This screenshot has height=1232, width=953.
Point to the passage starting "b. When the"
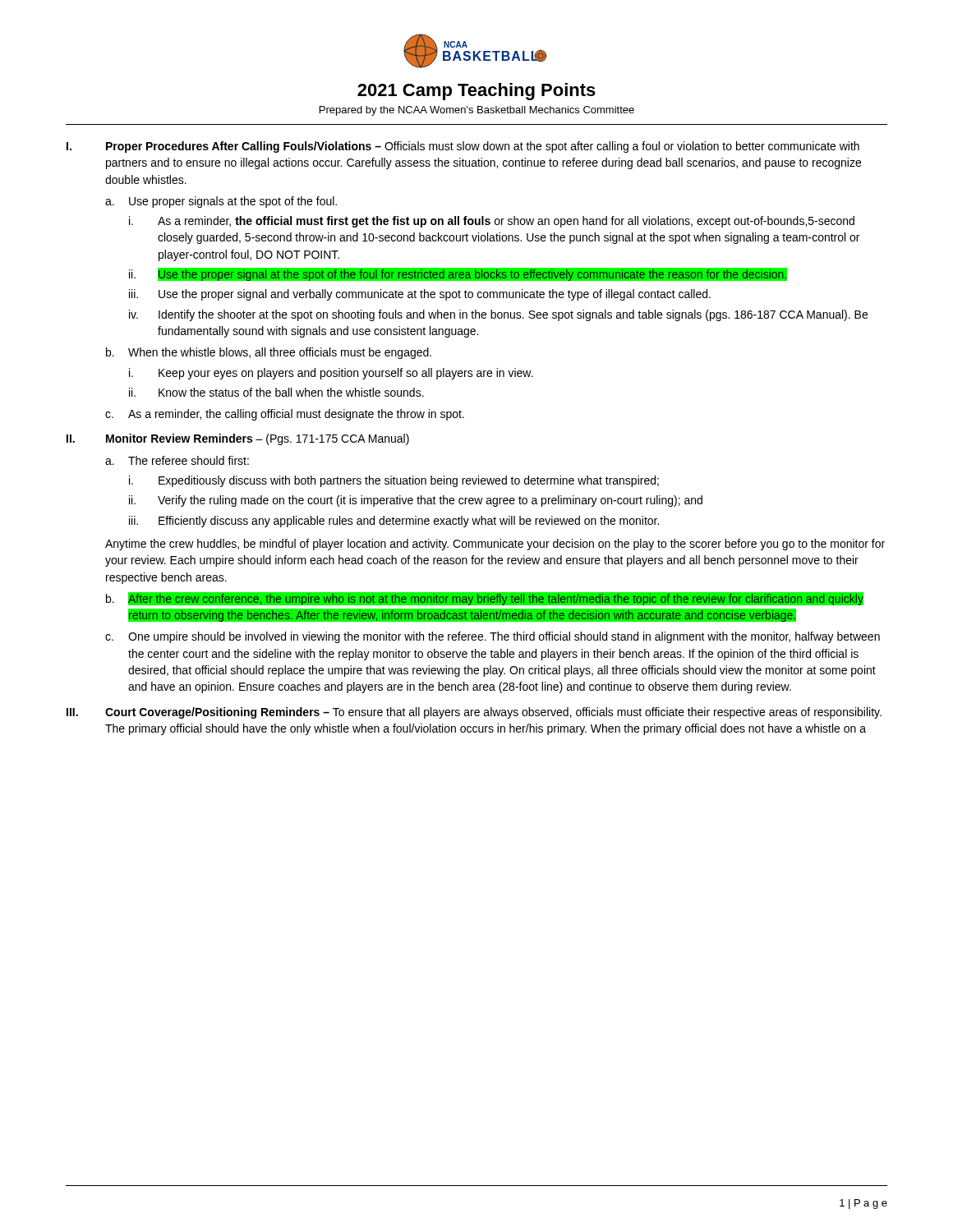click(496, 373)
